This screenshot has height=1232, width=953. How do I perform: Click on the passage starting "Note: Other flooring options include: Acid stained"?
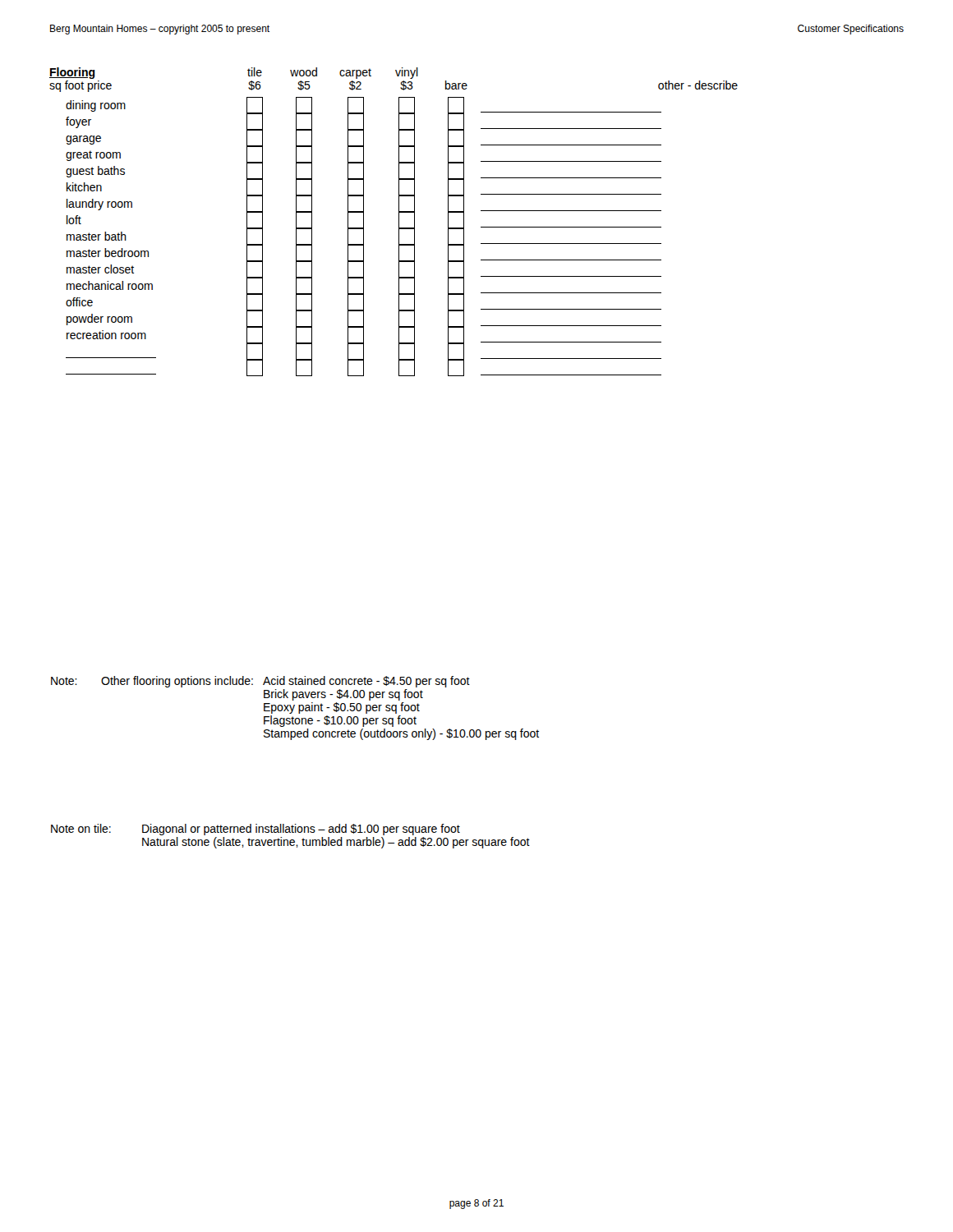pos(260,682)
